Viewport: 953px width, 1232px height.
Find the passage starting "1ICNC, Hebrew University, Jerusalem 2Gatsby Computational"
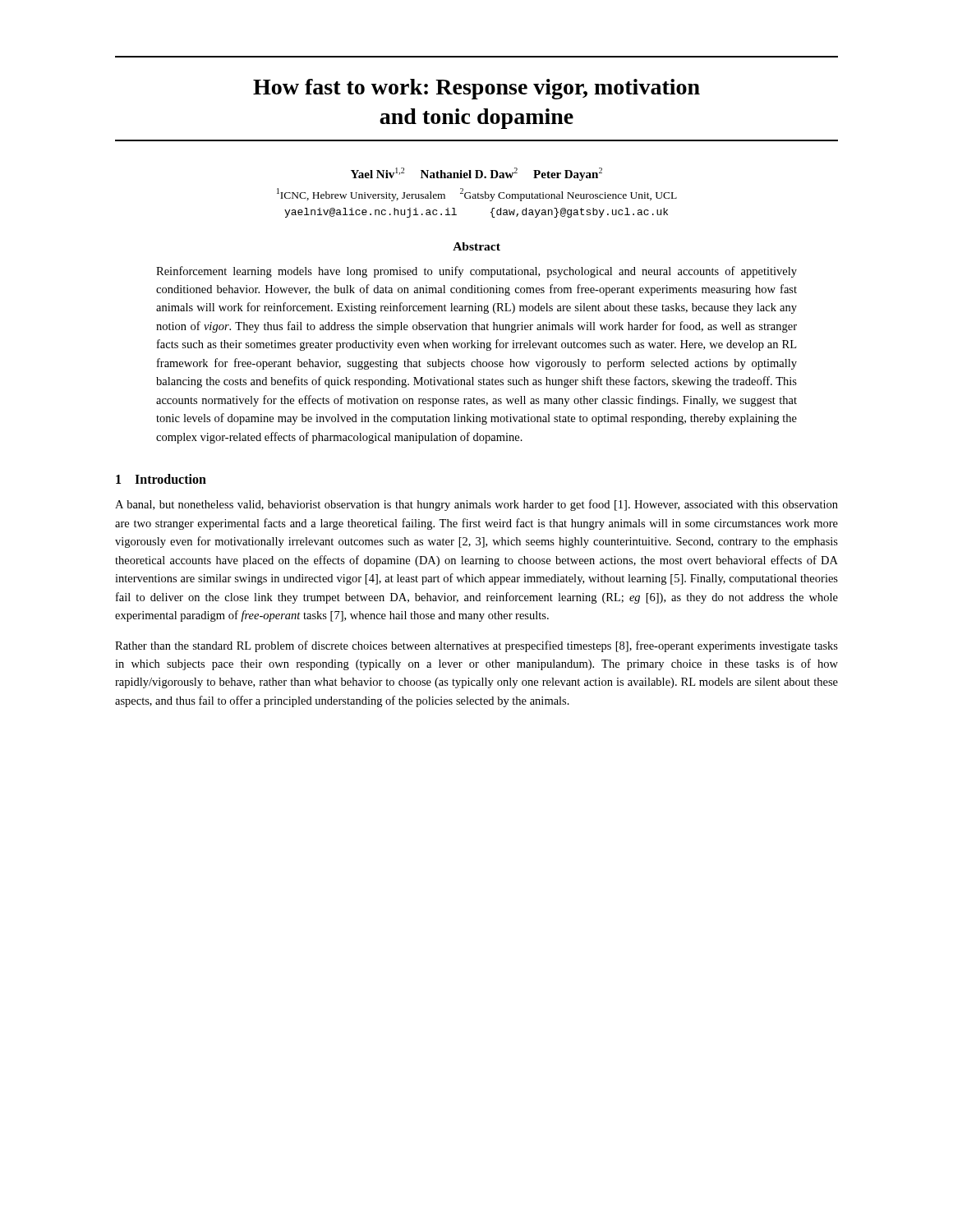(x=476, y=203)
